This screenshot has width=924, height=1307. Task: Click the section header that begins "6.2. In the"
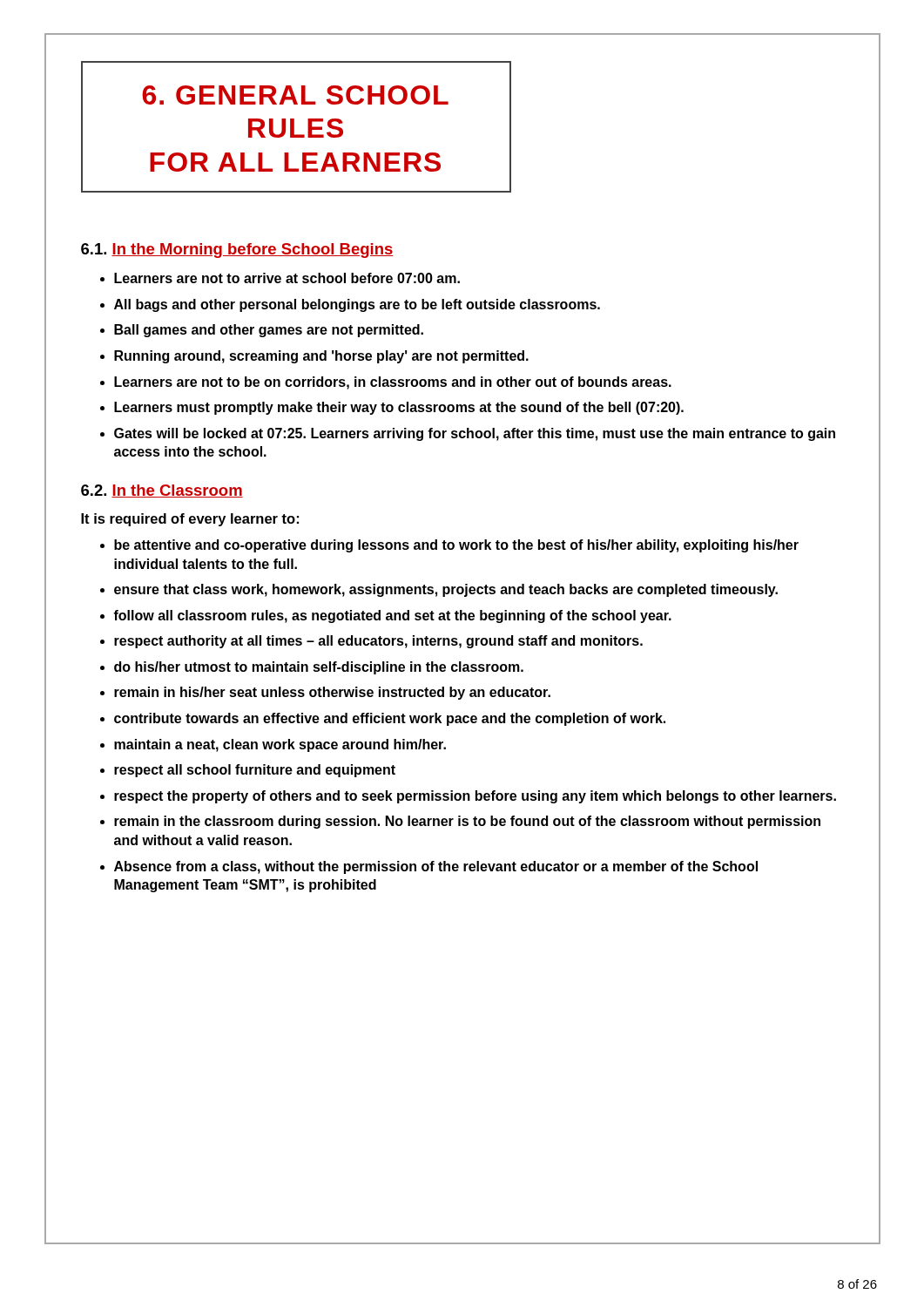(162, 490)
